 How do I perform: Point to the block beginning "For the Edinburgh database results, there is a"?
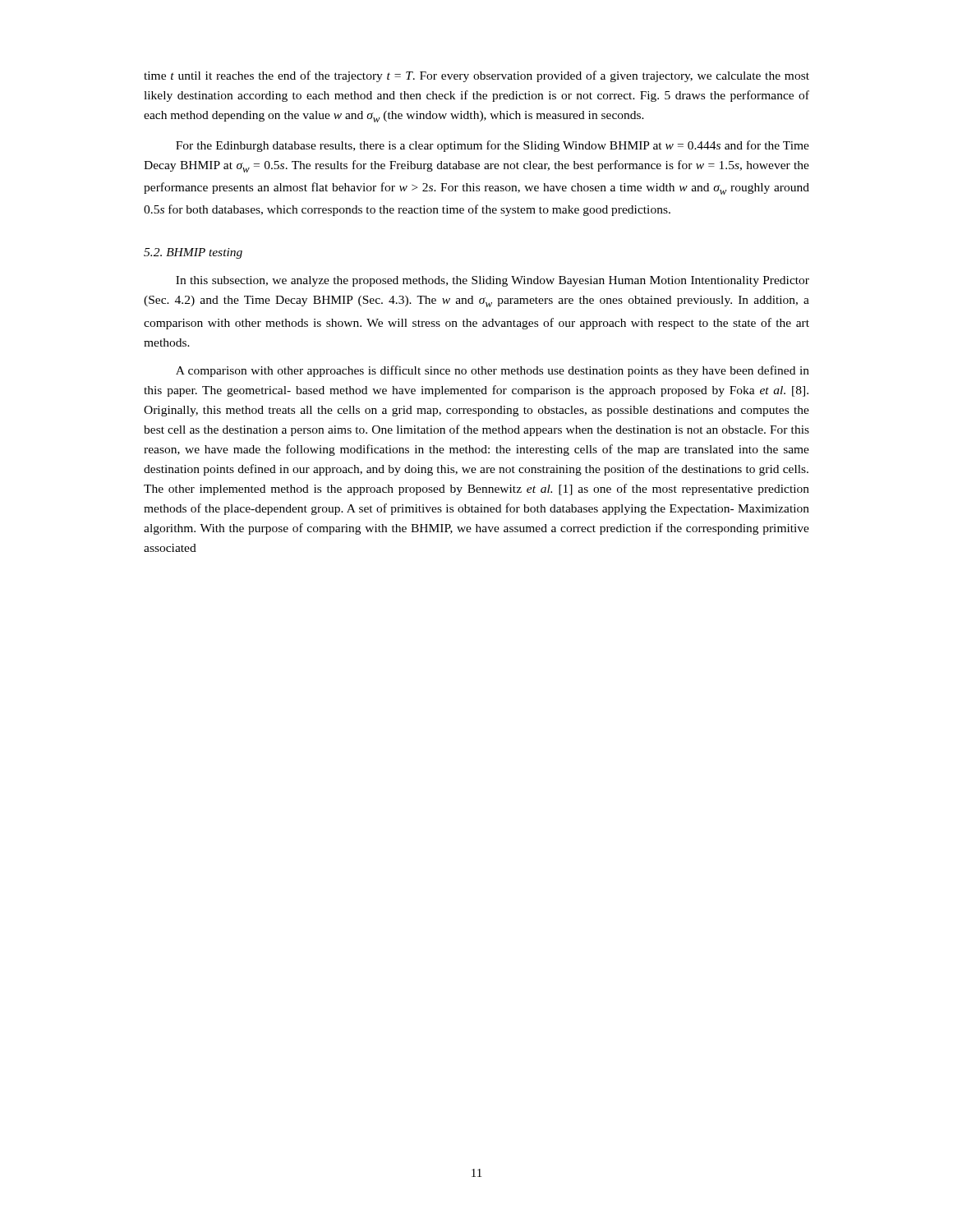pos(476,178)
